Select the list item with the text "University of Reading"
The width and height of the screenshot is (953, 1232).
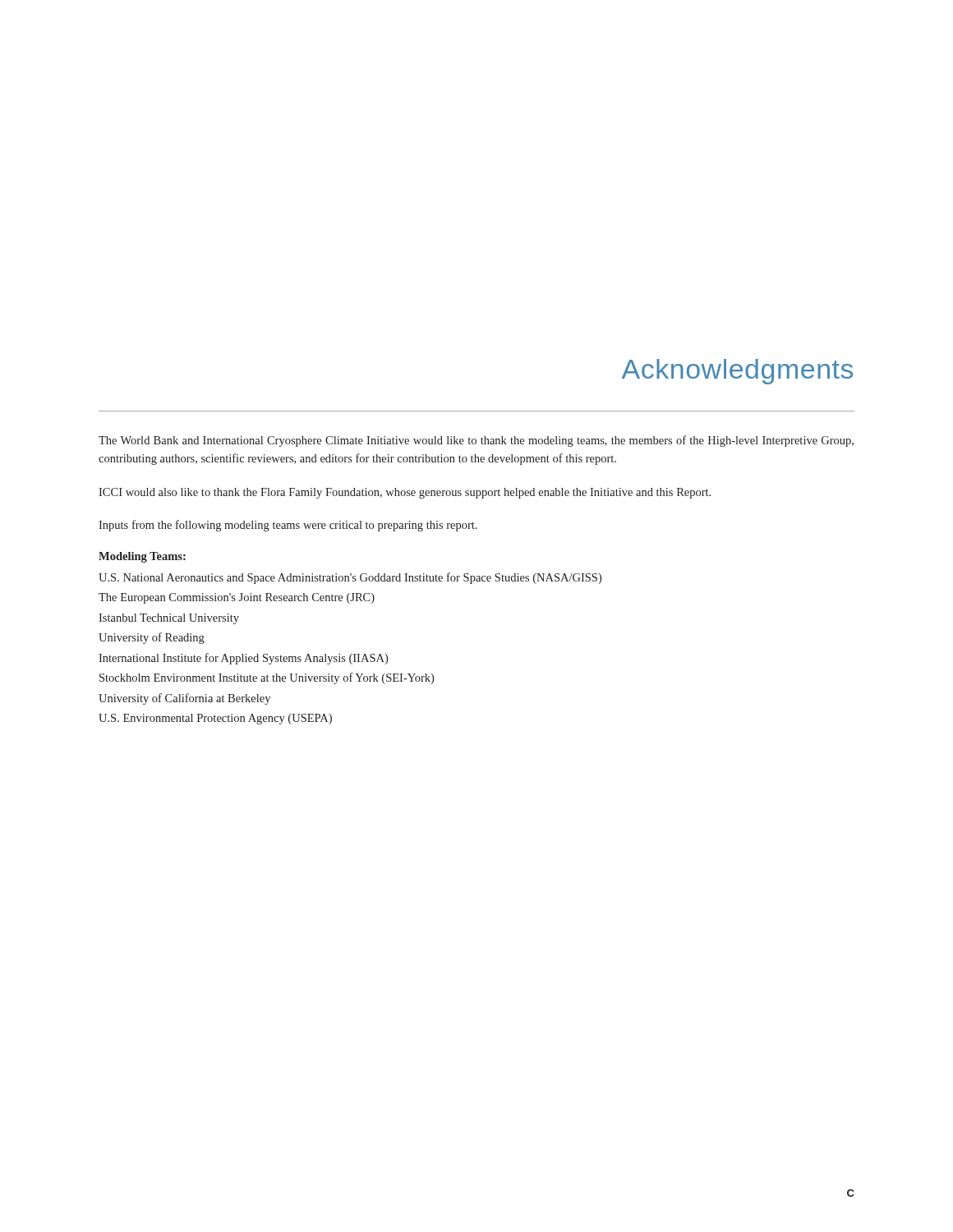(151, 638)
